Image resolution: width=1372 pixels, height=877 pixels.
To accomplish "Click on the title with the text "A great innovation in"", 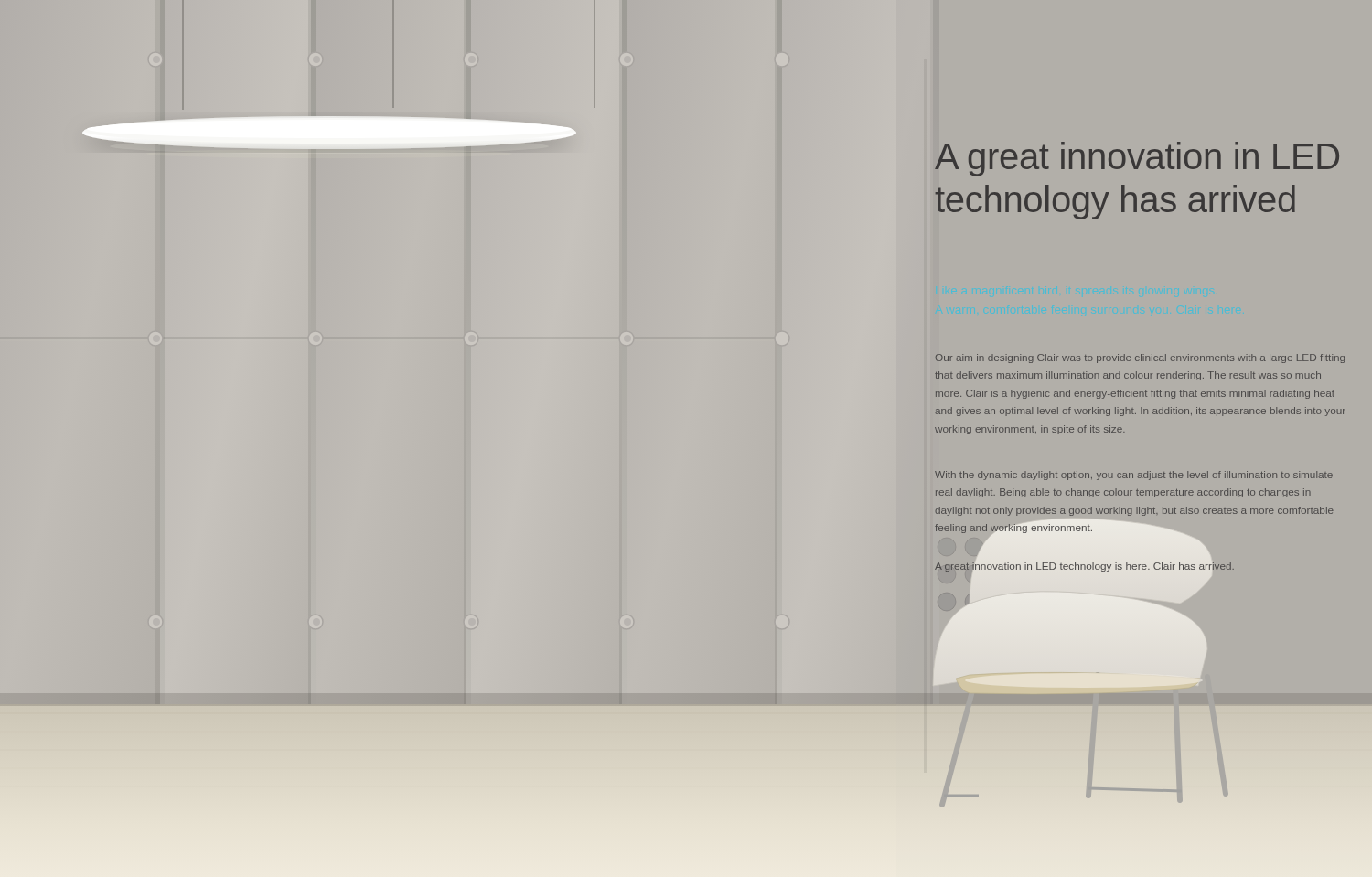I will 1138,178.
